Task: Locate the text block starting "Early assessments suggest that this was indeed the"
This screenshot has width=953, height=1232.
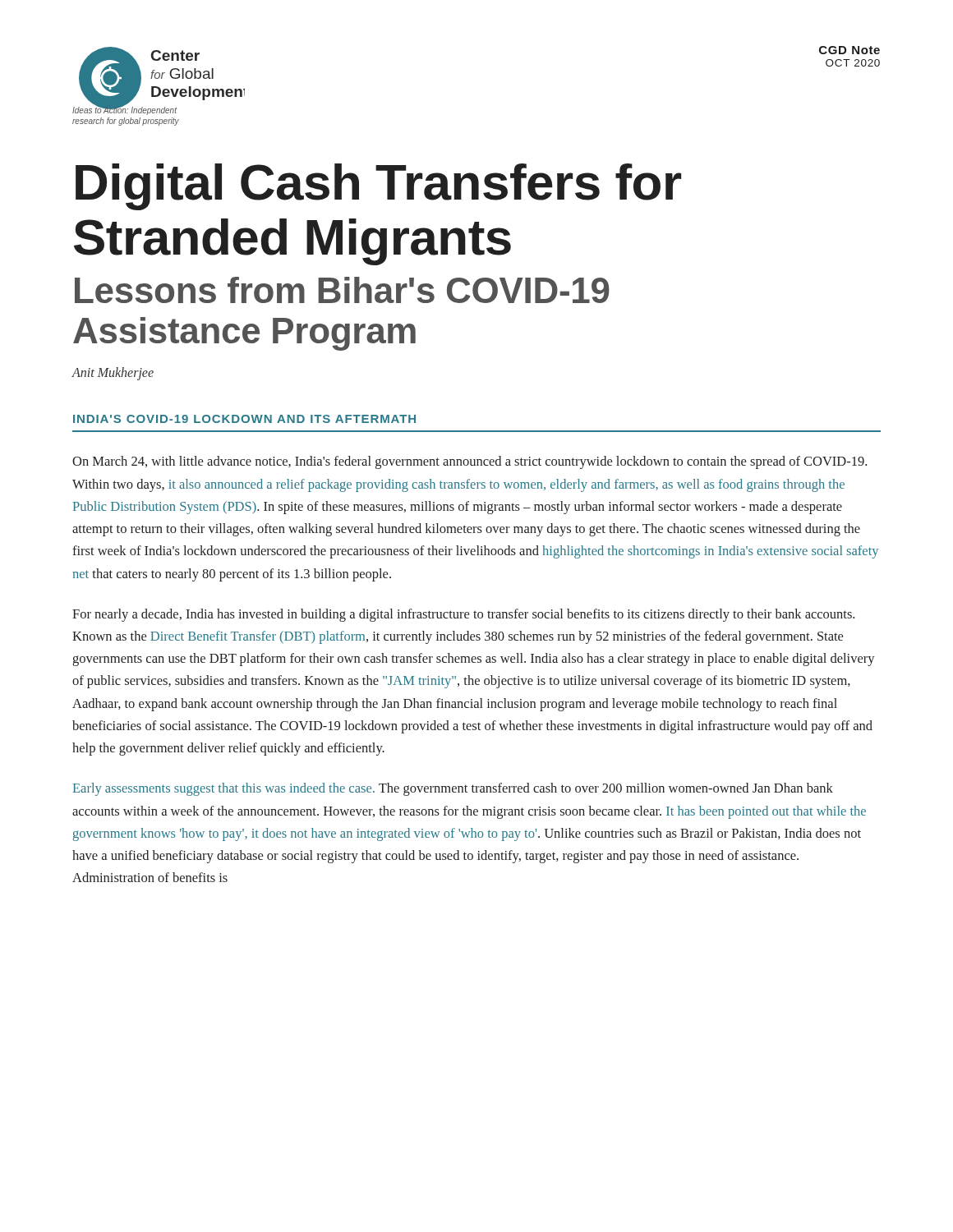Action: coord(469,833)
